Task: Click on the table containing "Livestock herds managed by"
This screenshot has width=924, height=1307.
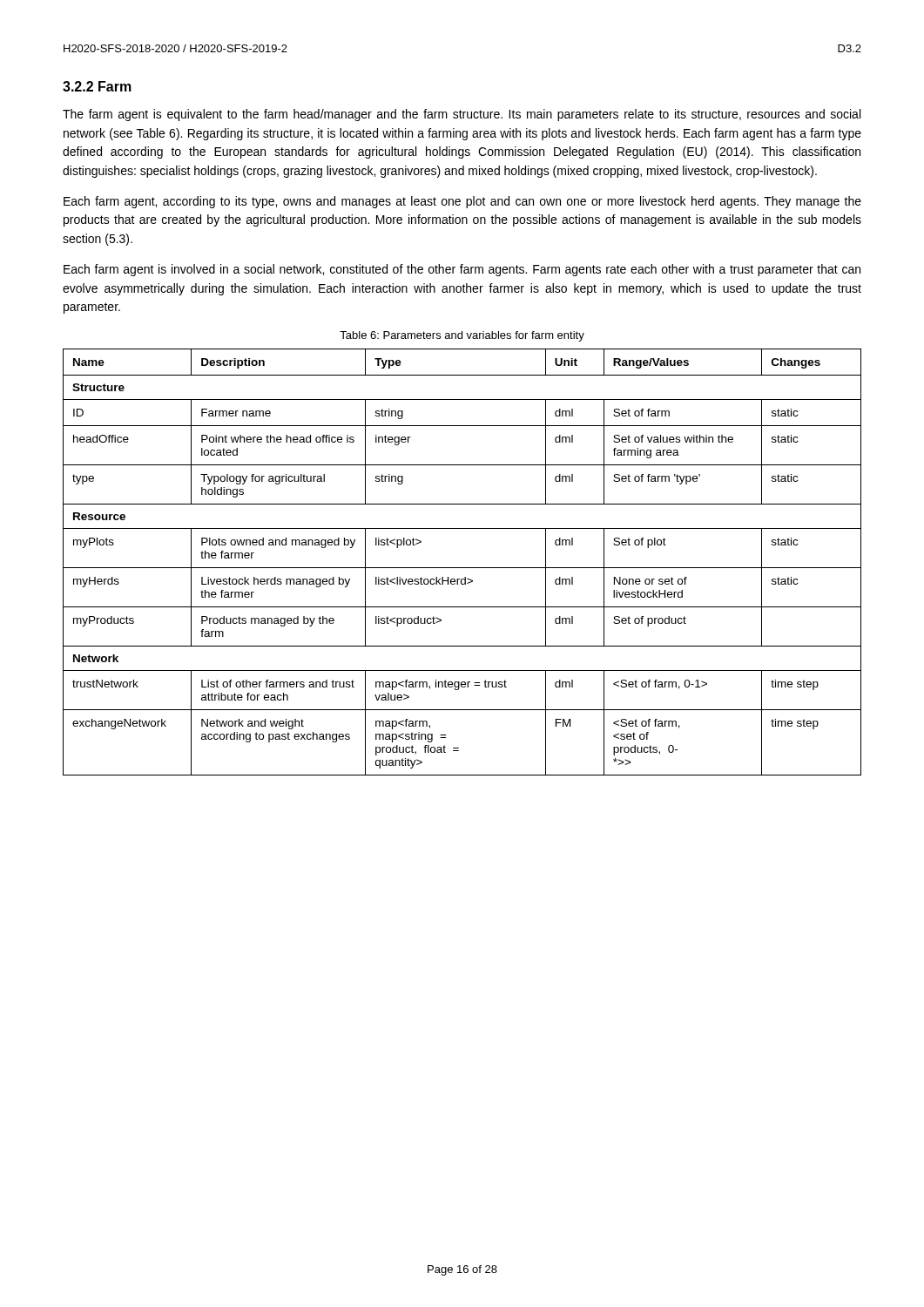Action: pos(462,562)
